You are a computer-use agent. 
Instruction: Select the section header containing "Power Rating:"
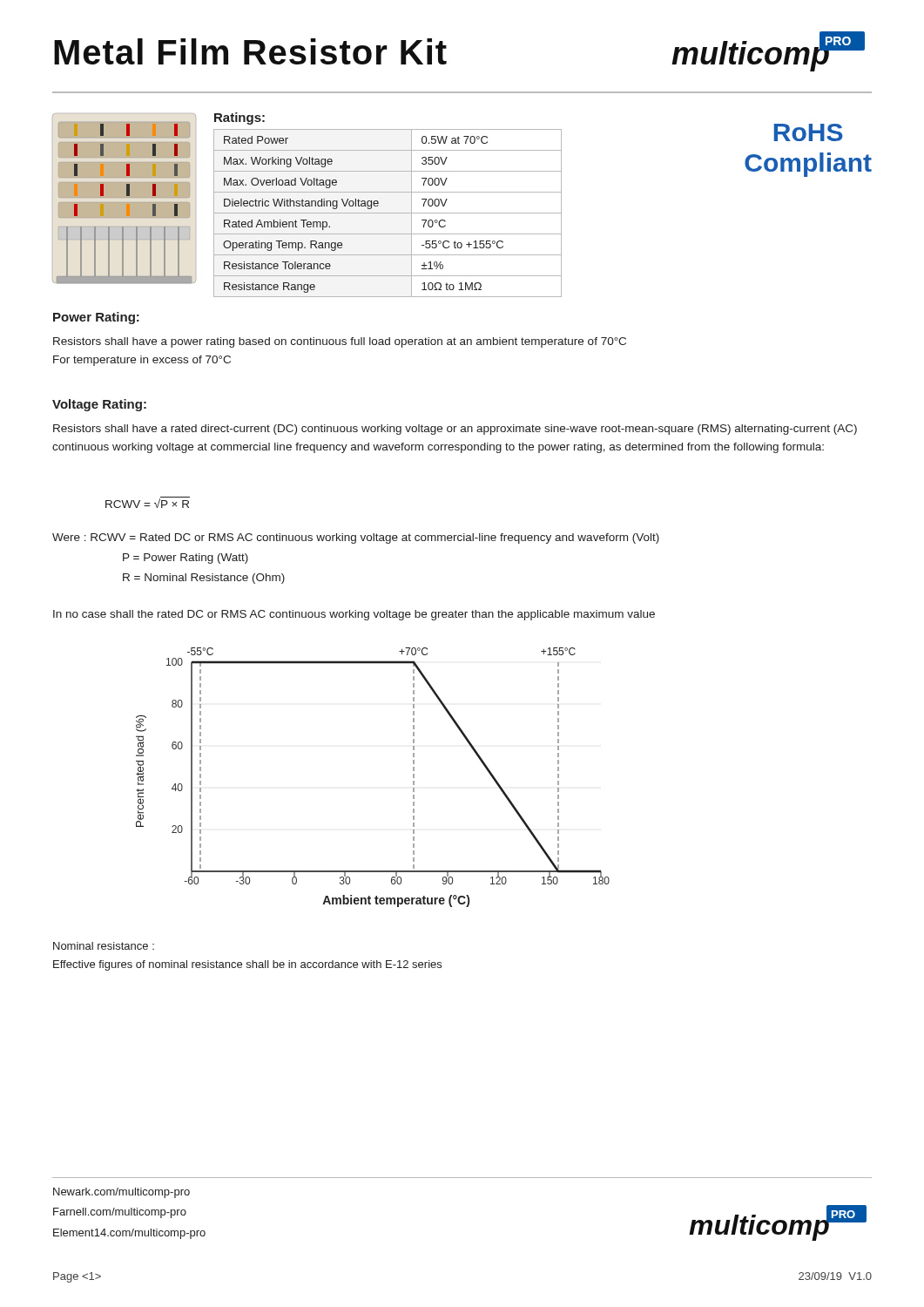click(x=96, y=317)
